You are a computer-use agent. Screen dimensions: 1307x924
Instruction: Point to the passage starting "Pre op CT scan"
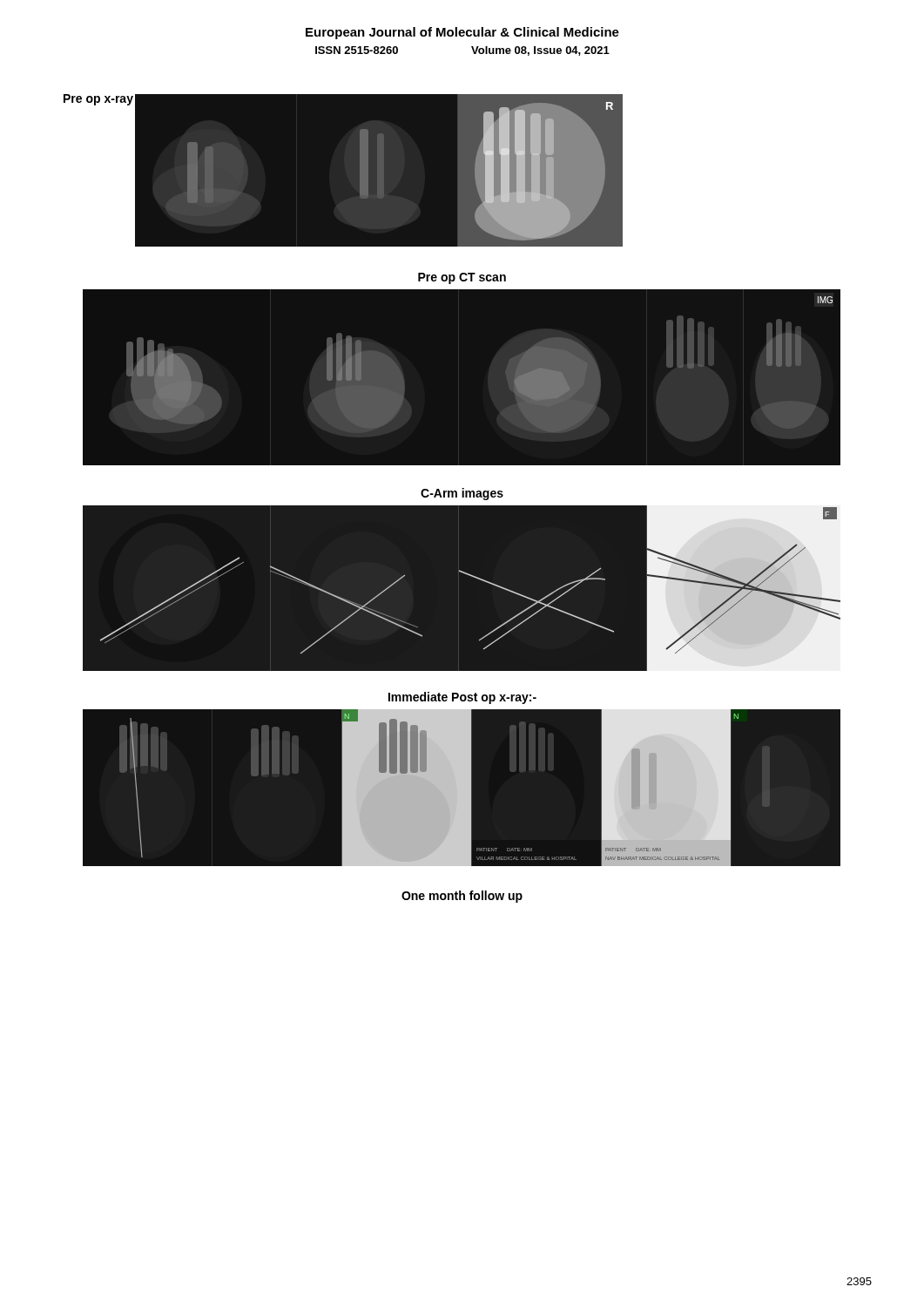462,277
